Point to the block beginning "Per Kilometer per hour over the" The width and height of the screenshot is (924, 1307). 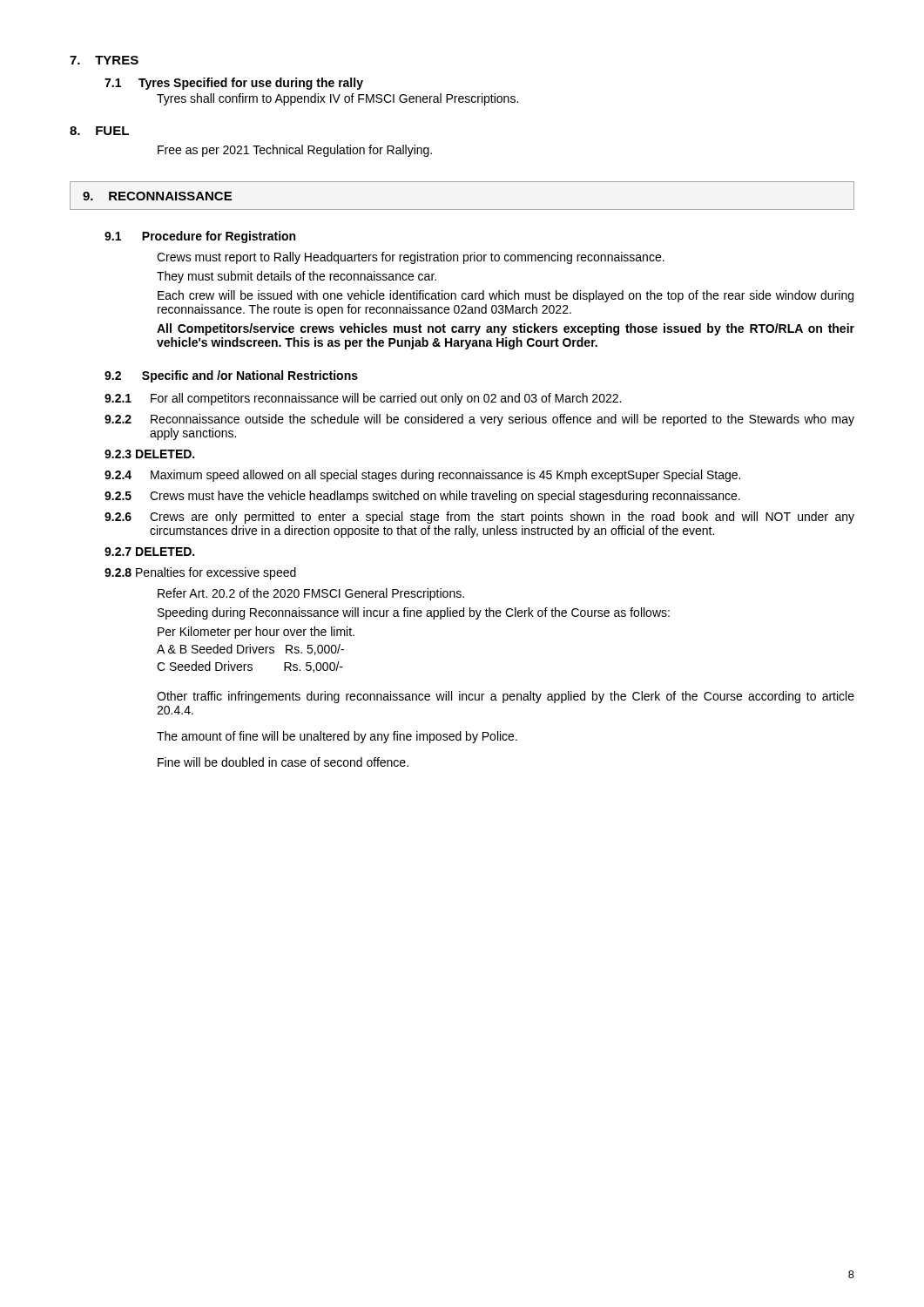[256, 632]
